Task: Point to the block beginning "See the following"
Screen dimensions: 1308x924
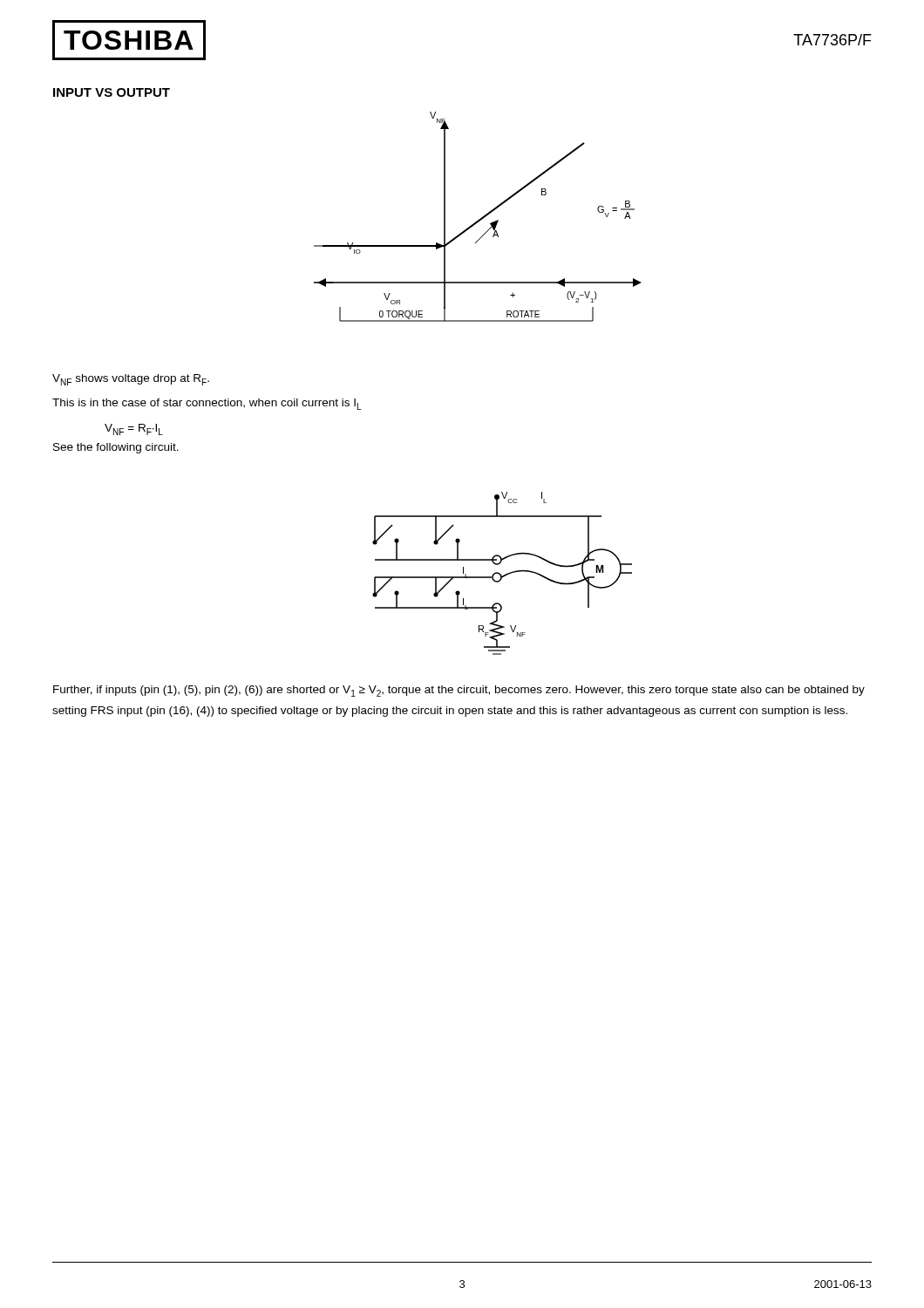Action: click(x=116, y=447)
